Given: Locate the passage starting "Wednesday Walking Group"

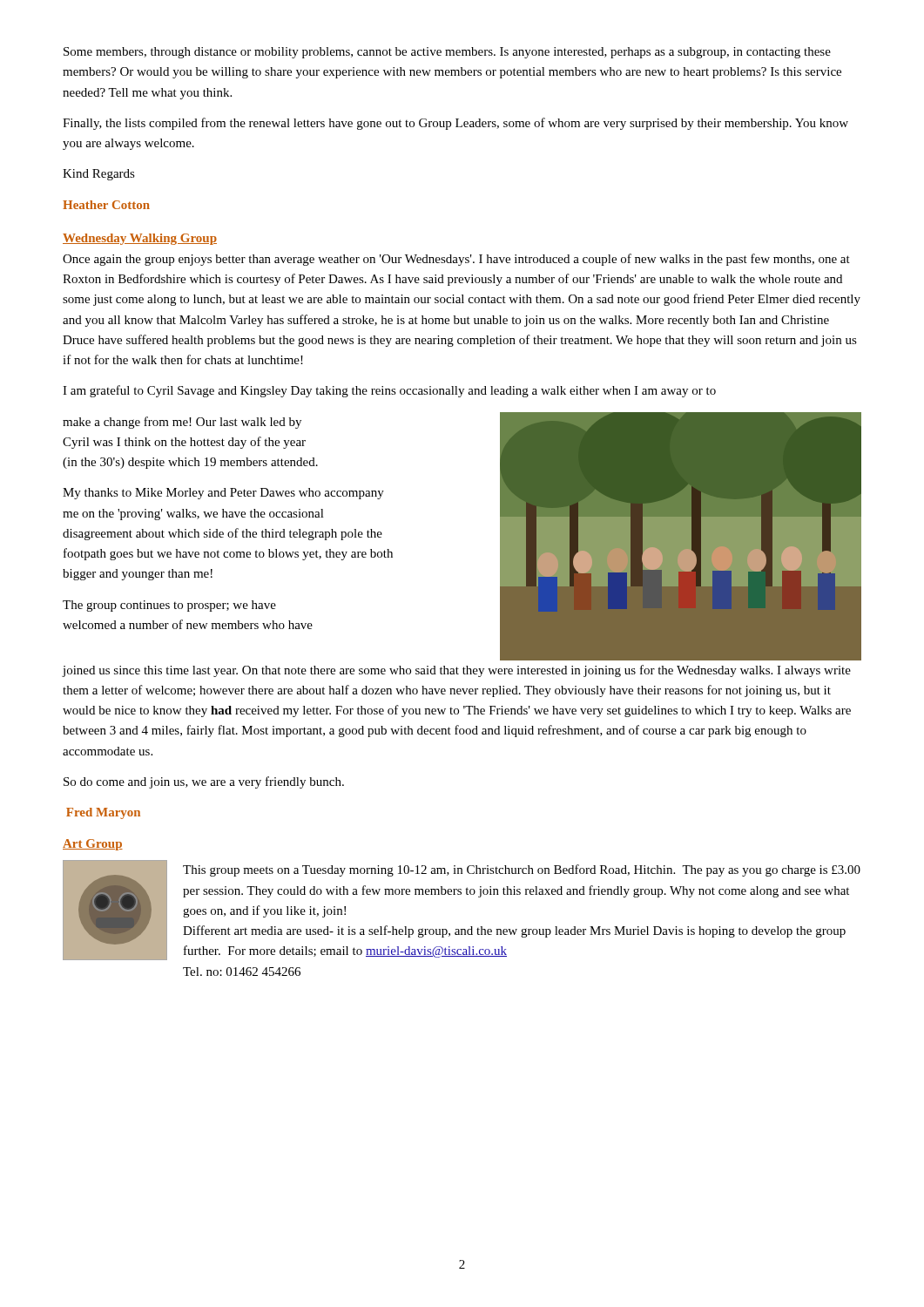Looking at the screenshot, I should pos(140,238).
